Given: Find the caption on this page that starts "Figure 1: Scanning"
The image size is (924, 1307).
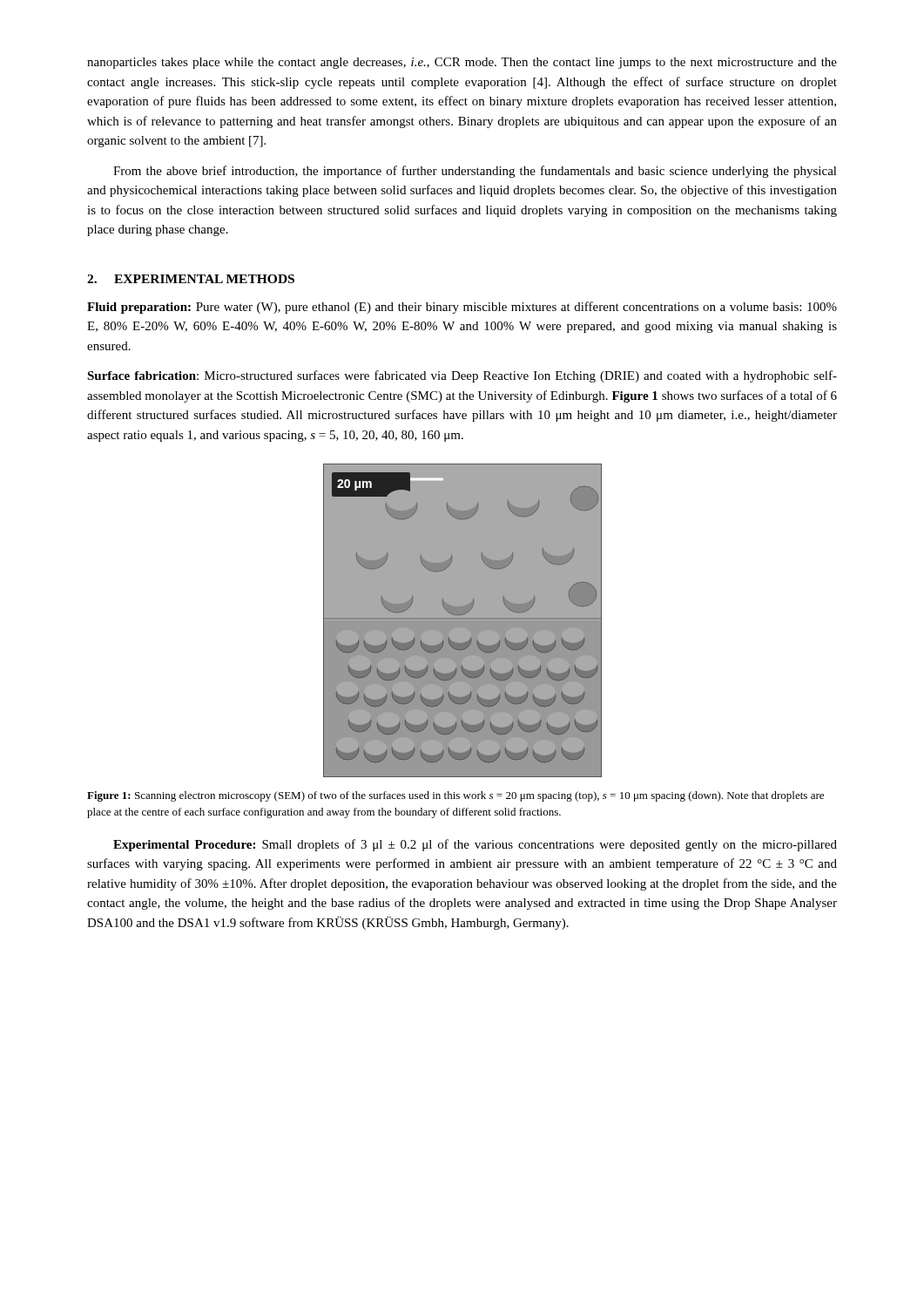Looking at the screenshot, I should 462,804.
